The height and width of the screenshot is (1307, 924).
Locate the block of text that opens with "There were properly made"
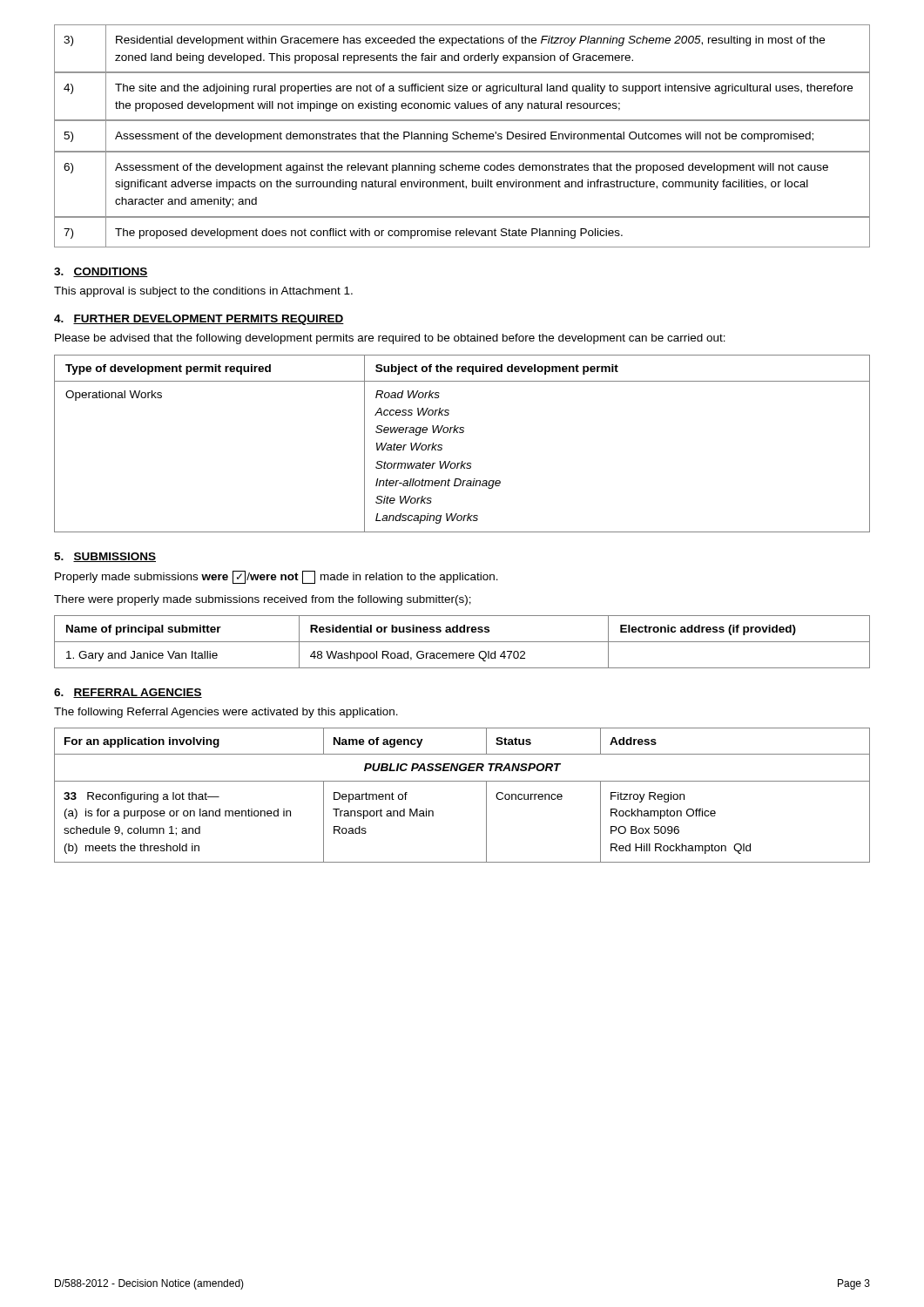(263, 599)
